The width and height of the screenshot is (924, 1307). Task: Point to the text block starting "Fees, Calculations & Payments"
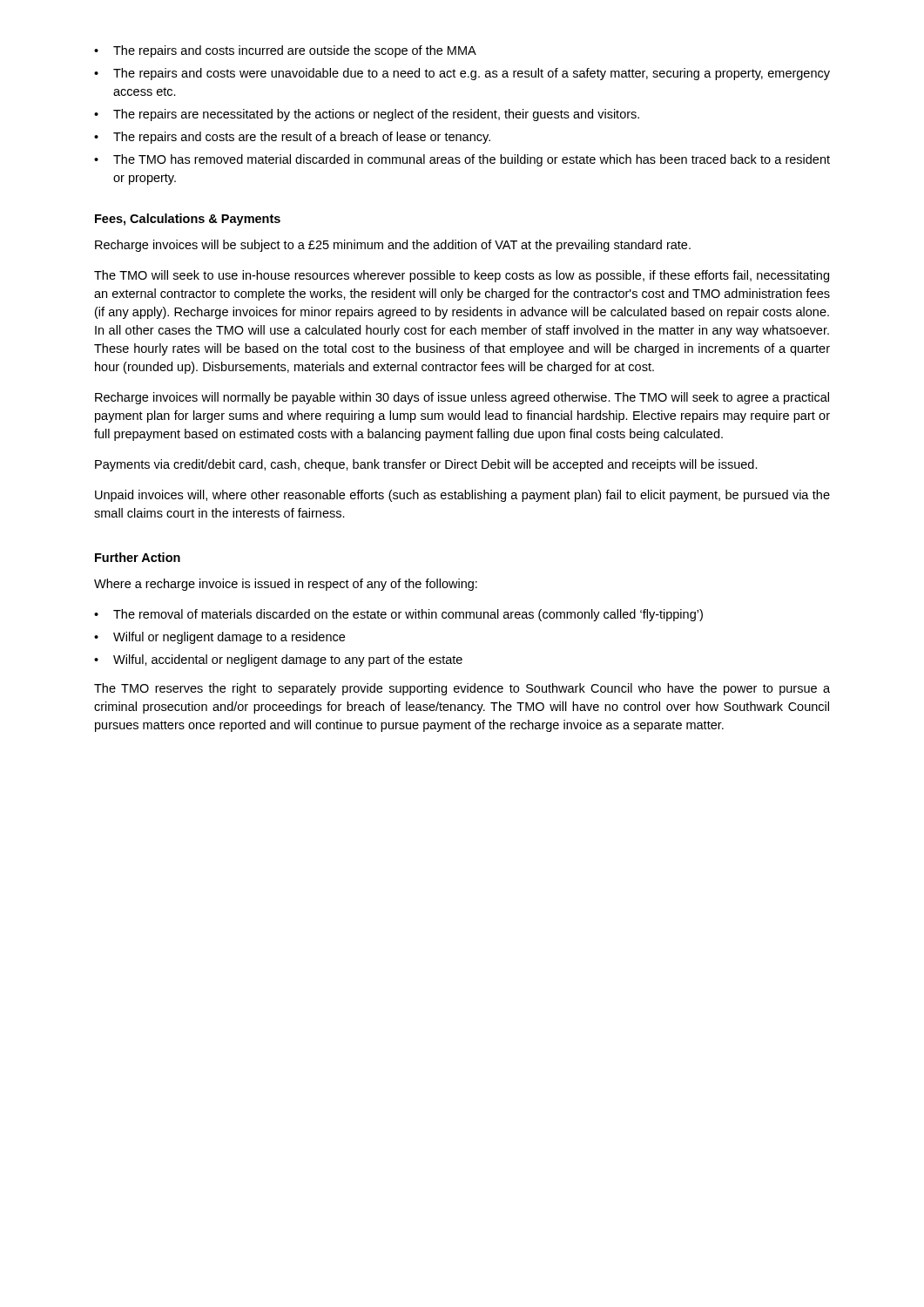187,219
